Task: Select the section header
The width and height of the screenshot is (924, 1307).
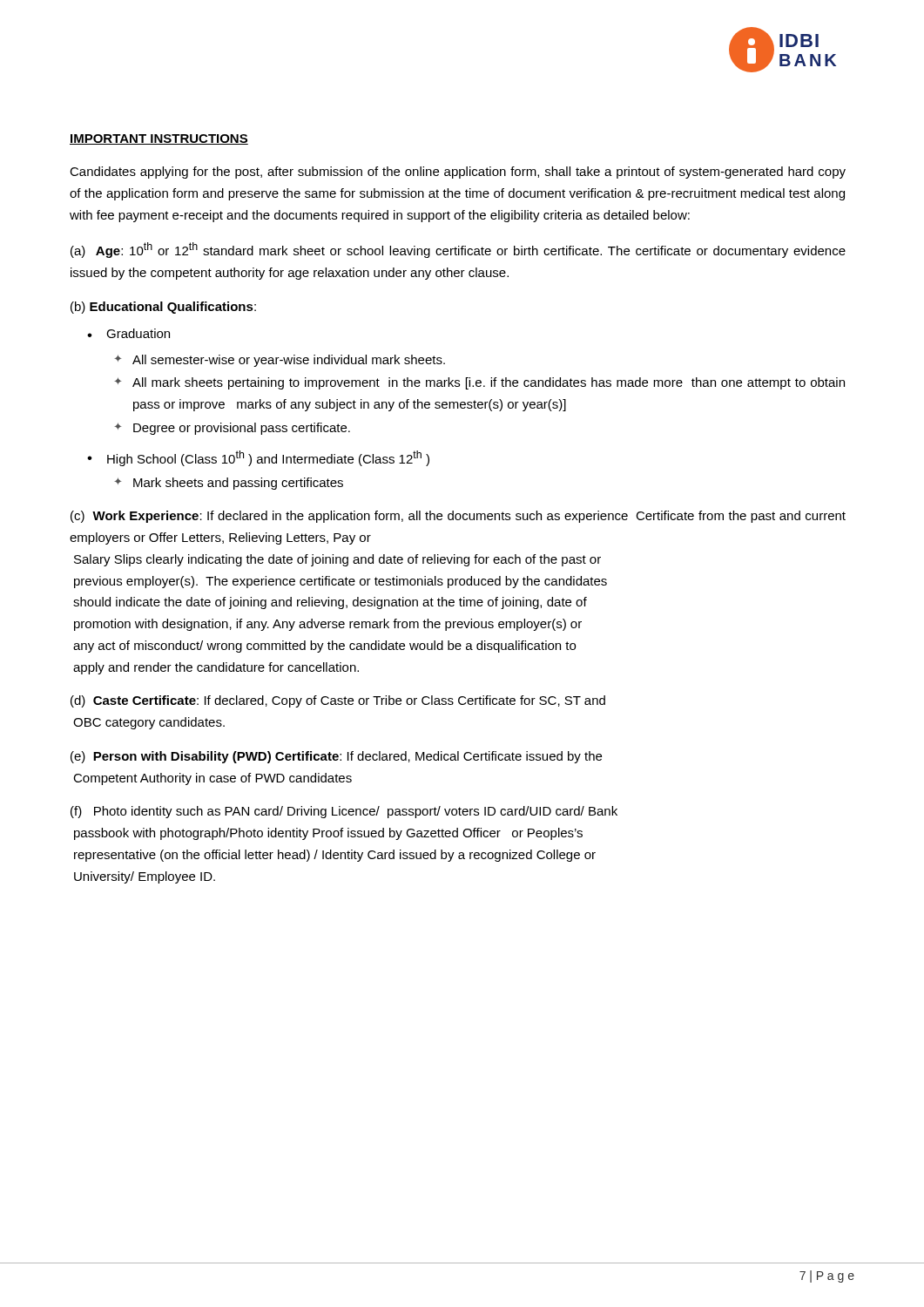Action: (159, 138)
